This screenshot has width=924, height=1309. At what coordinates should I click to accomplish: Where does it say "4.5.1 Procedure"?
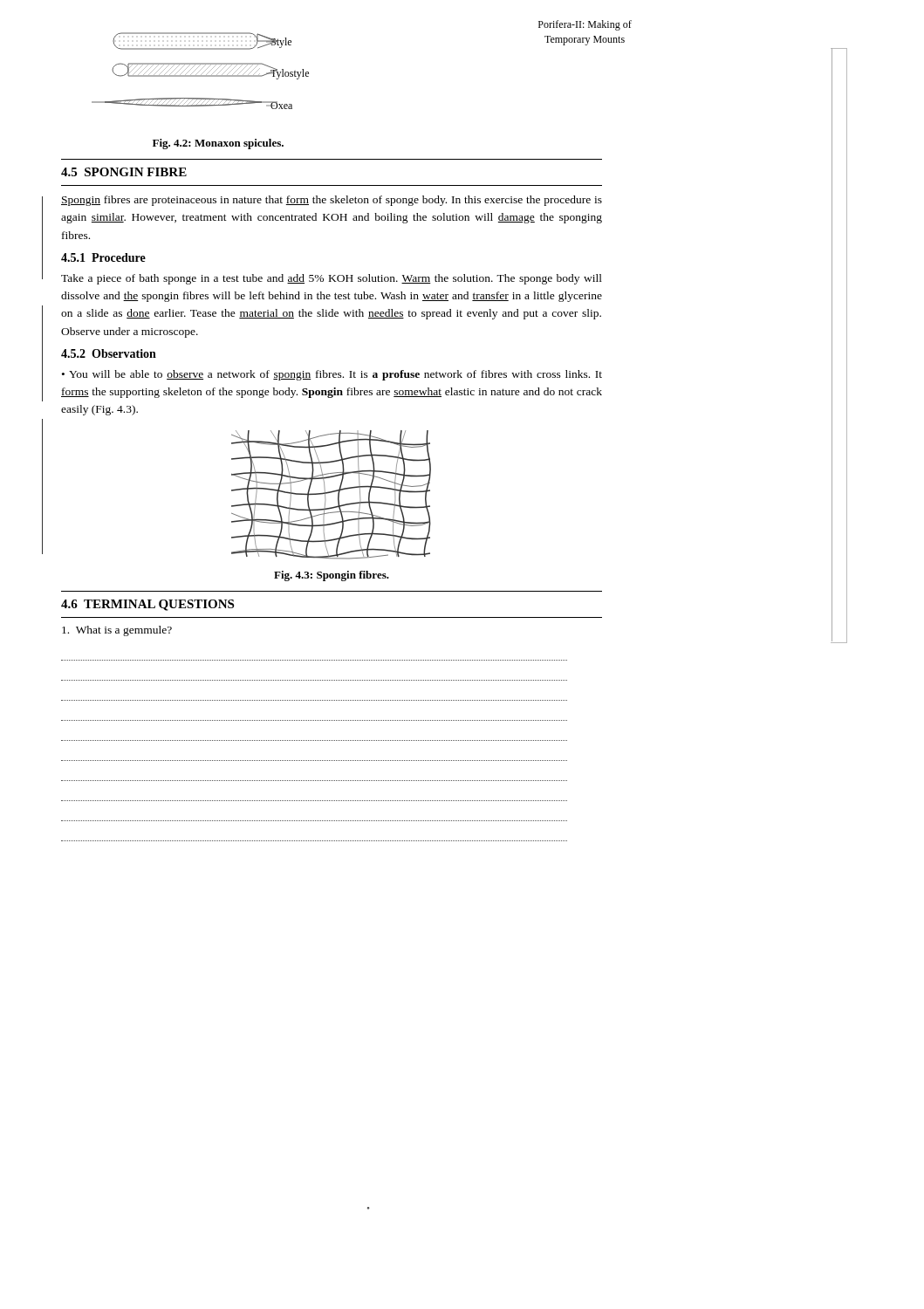coord(103,258)
